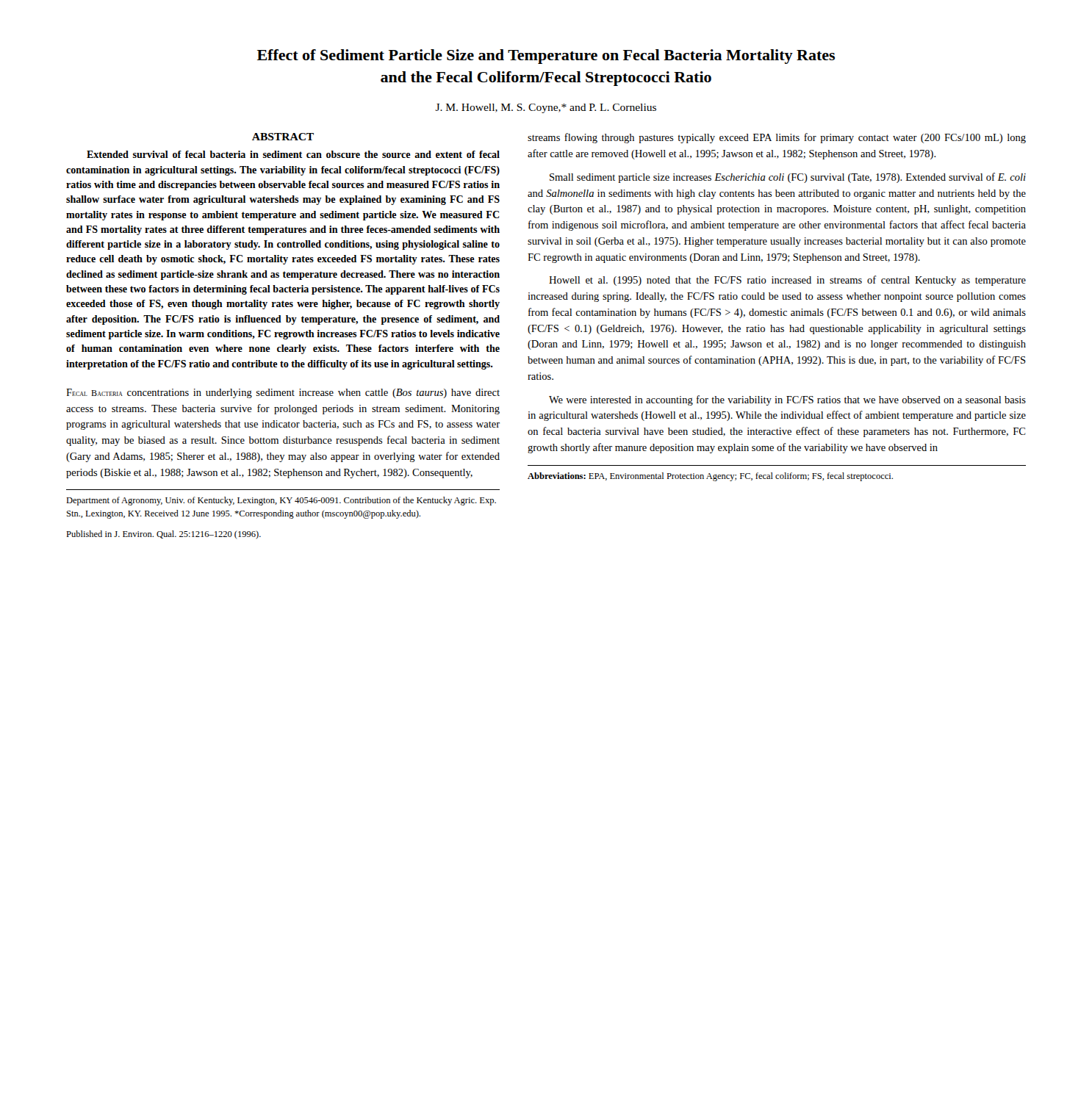Select the element starting "J. M. Howell, M. S. Coyne,*"
1092x1102 pixels.
[x=546, y=107]
